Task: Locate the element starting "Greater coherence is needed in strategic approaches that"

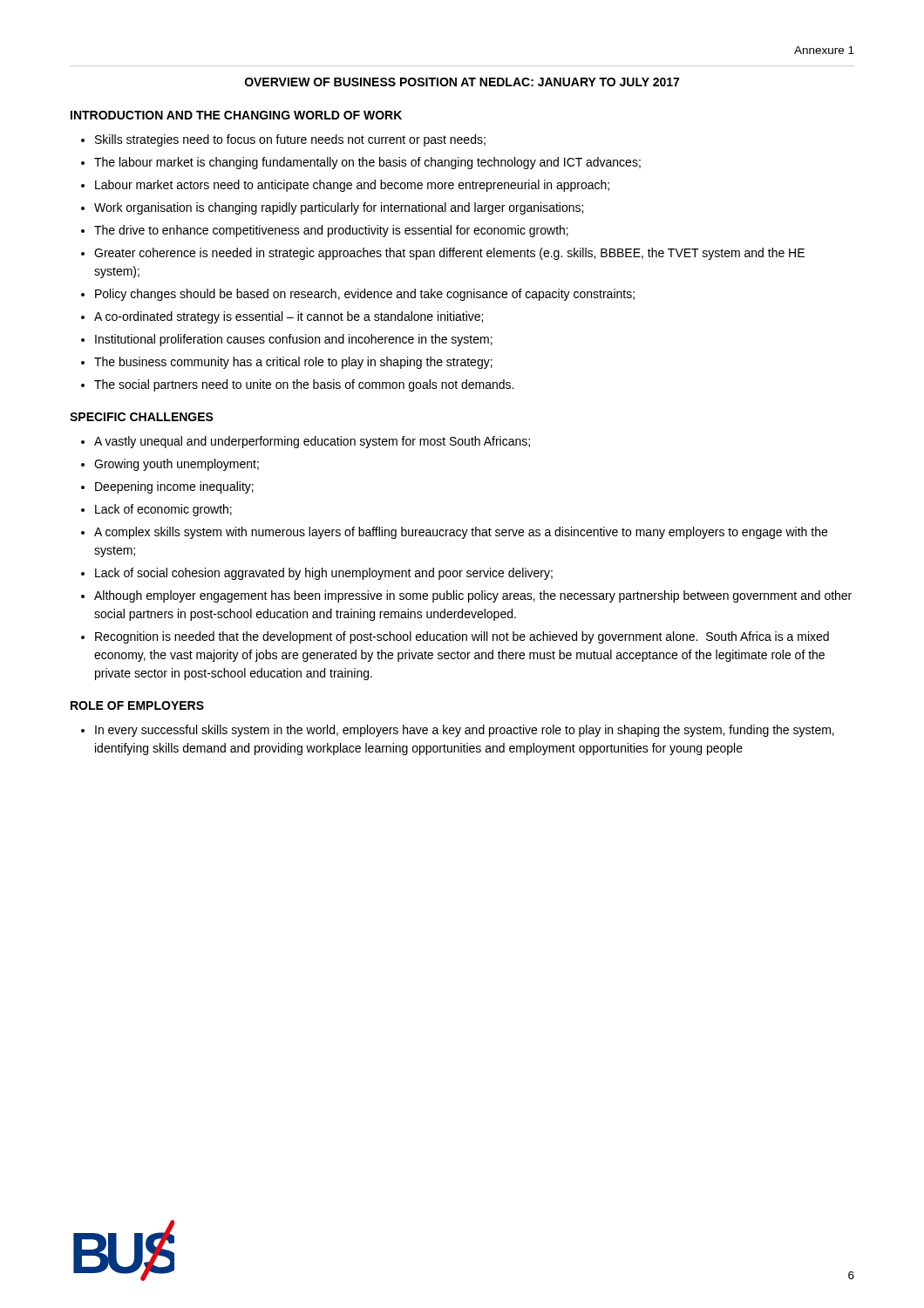Action: (x=450, y=262)
